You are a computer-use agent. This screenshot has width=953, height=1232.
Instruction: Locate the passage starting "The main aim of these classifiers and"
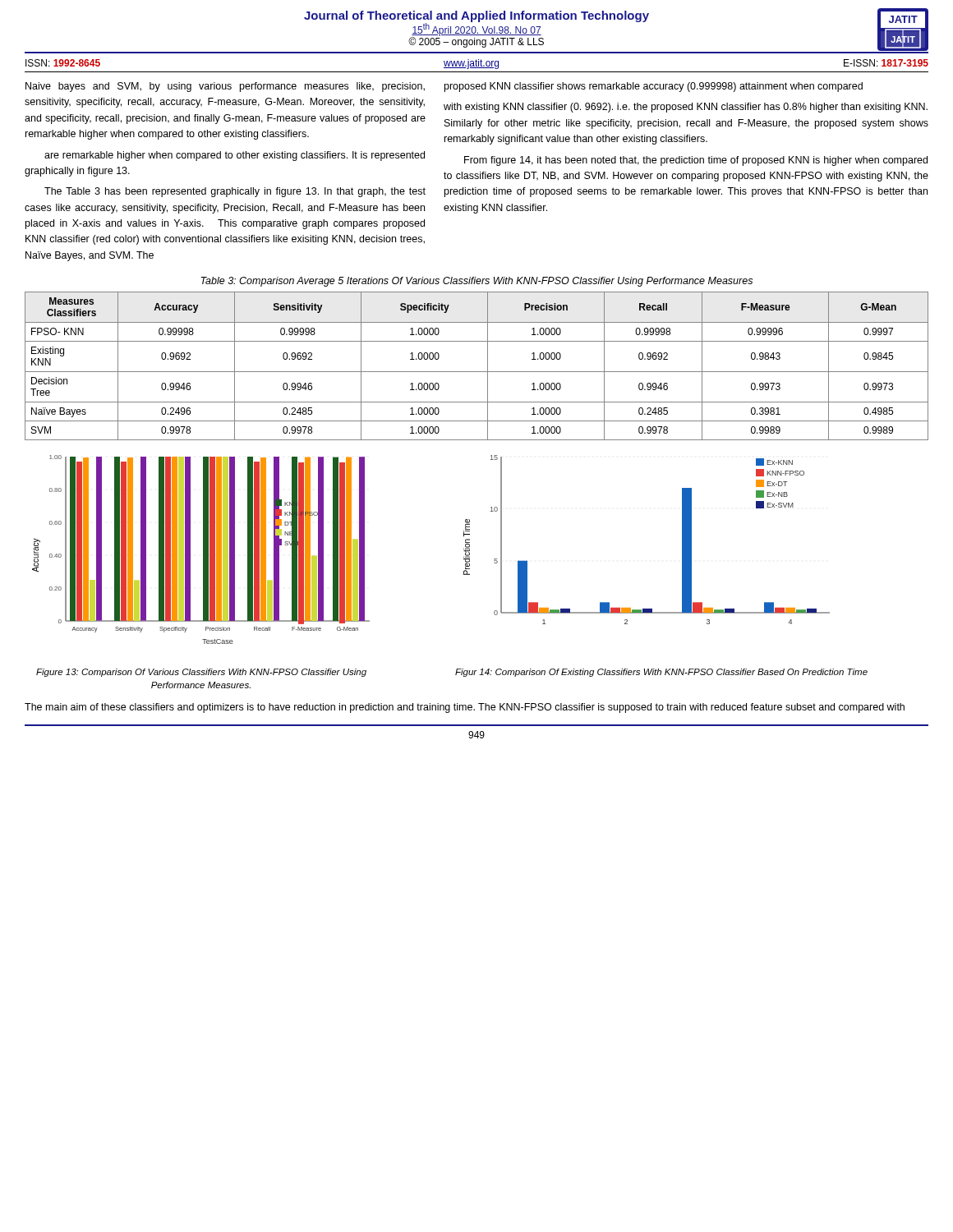coord(476,708)
